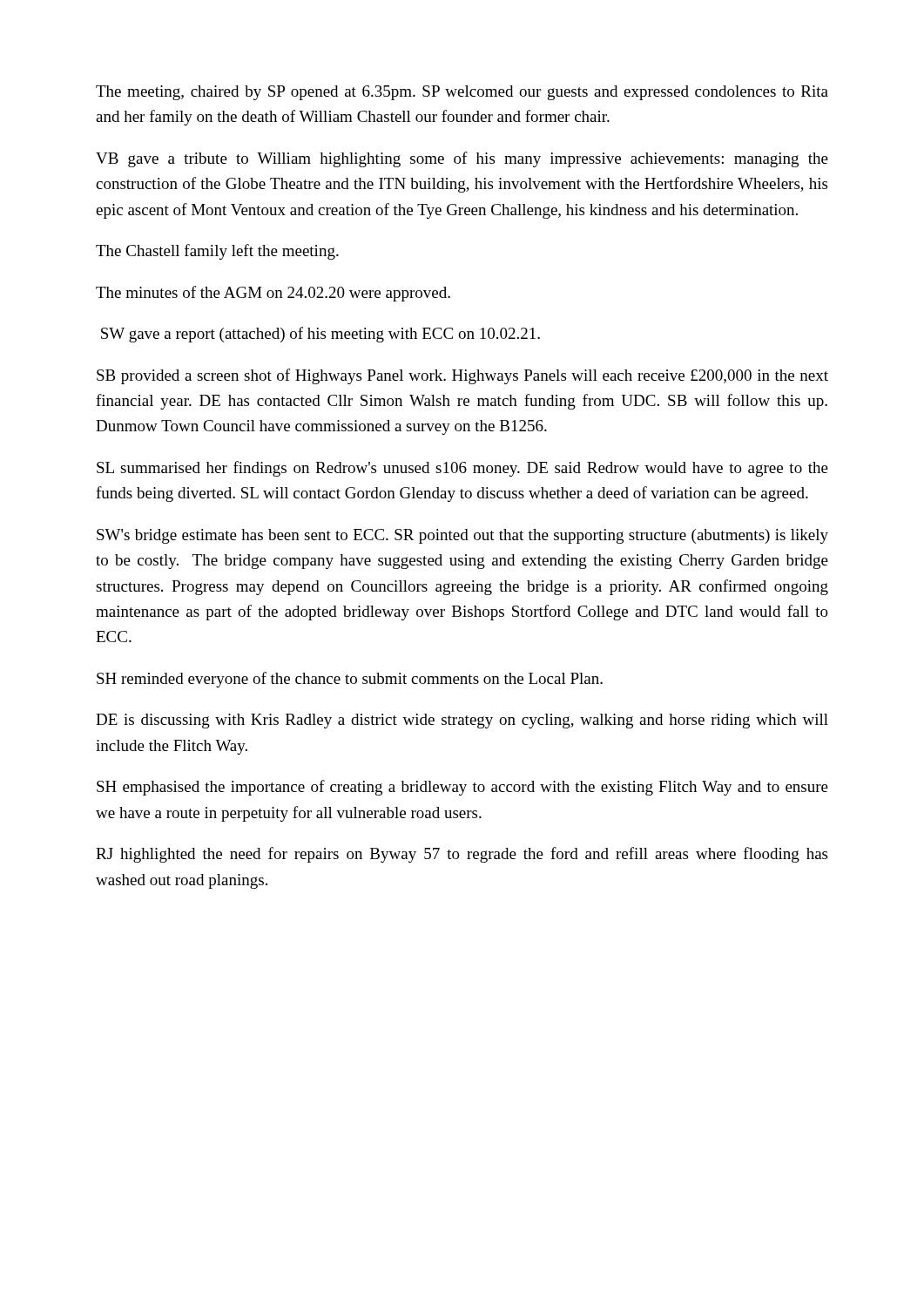
Task: Locate the block of text that opens with "The meeting, chaired by SP opened at 6.35pm."
Action: coord(462,104)
